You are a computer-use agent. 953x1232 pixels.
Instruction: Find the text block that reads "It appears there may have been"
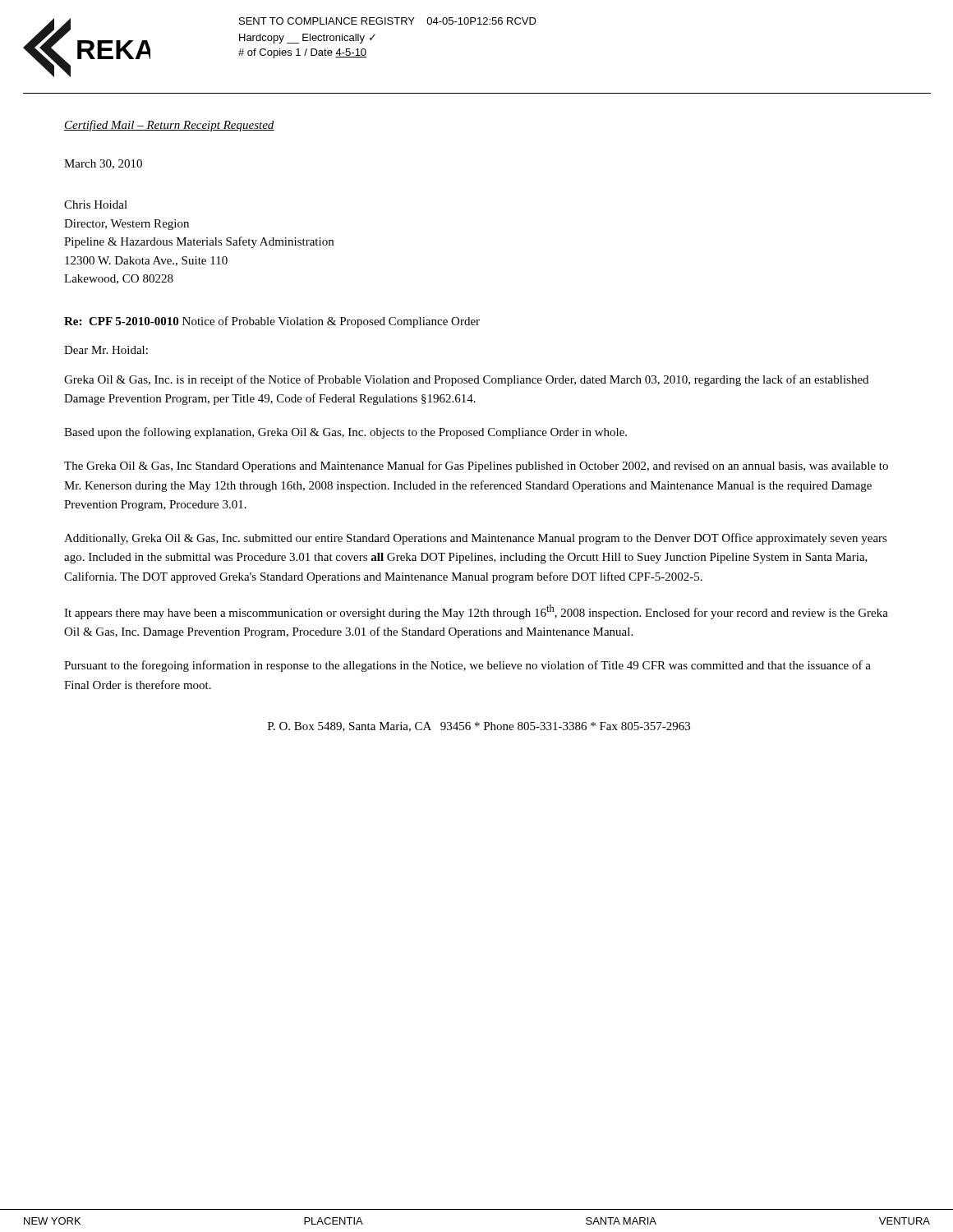click(x=476, y=620)
